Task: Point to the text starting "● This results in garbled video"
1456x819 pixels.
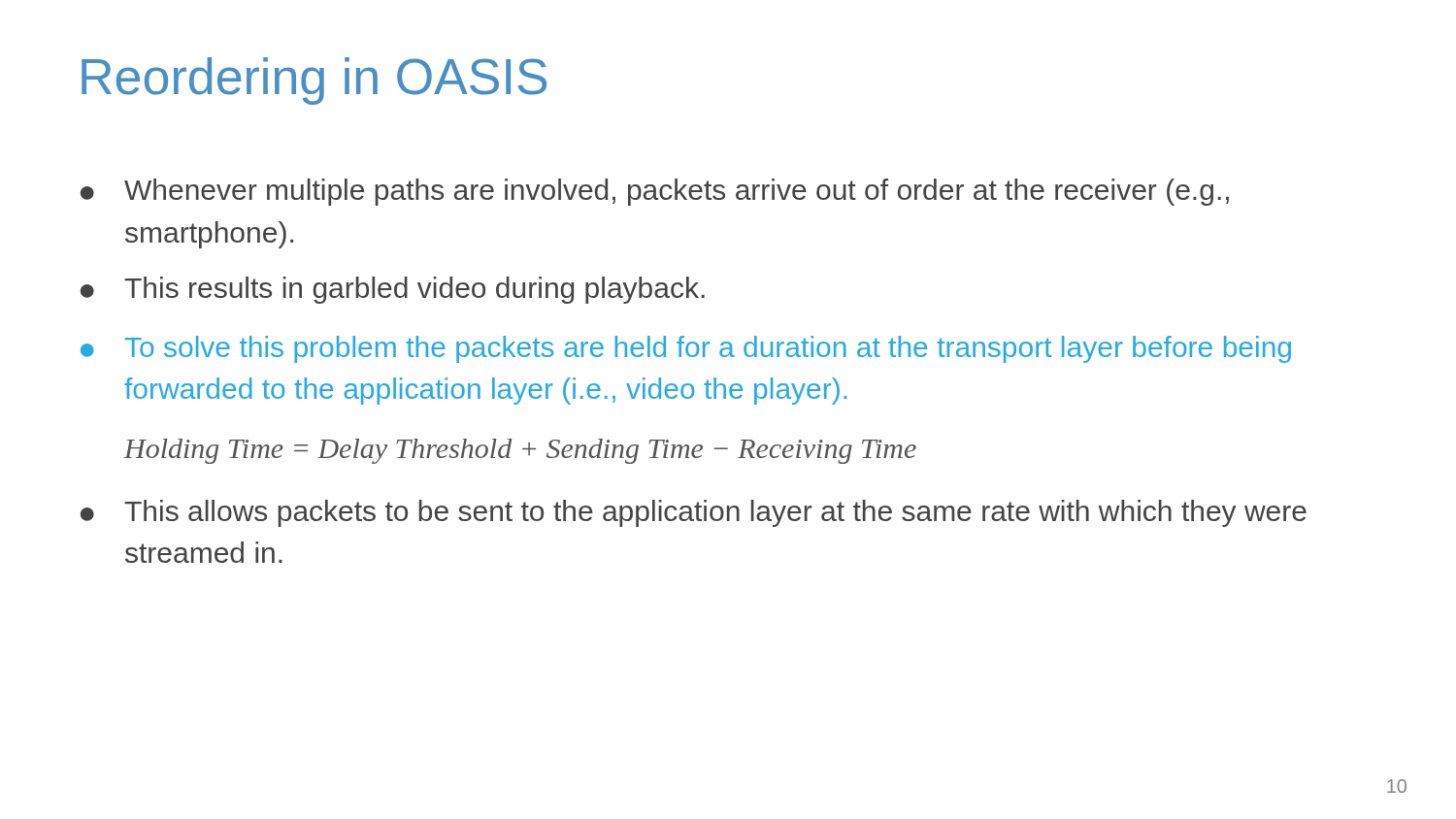Action: pyautogui.click(x=393, y=290)
